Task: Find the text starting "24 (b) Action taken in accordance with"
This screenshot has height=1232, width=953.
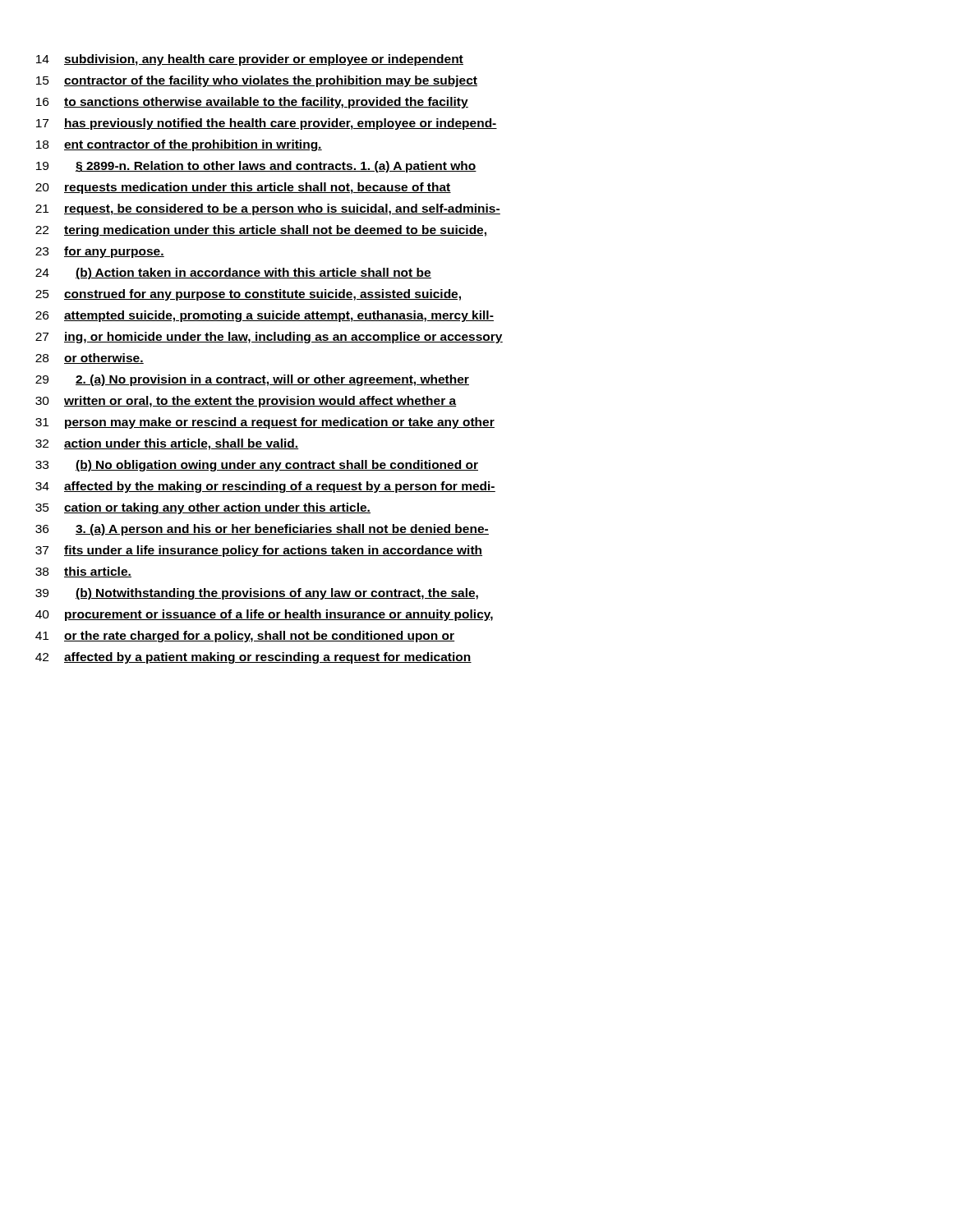Action: tap(216, 273)
